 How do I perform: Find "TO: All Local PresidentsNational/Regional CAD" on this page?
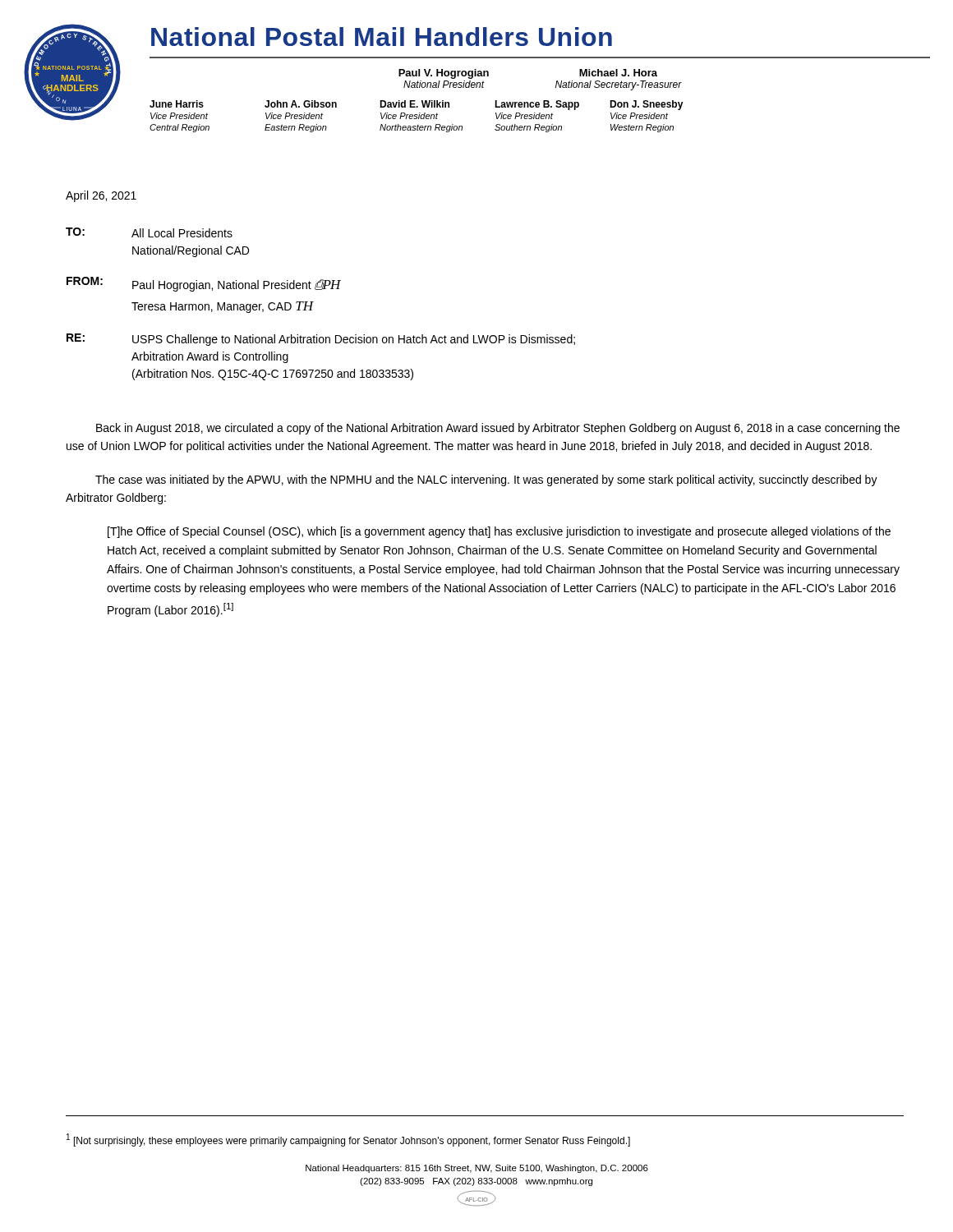point(149,232)
